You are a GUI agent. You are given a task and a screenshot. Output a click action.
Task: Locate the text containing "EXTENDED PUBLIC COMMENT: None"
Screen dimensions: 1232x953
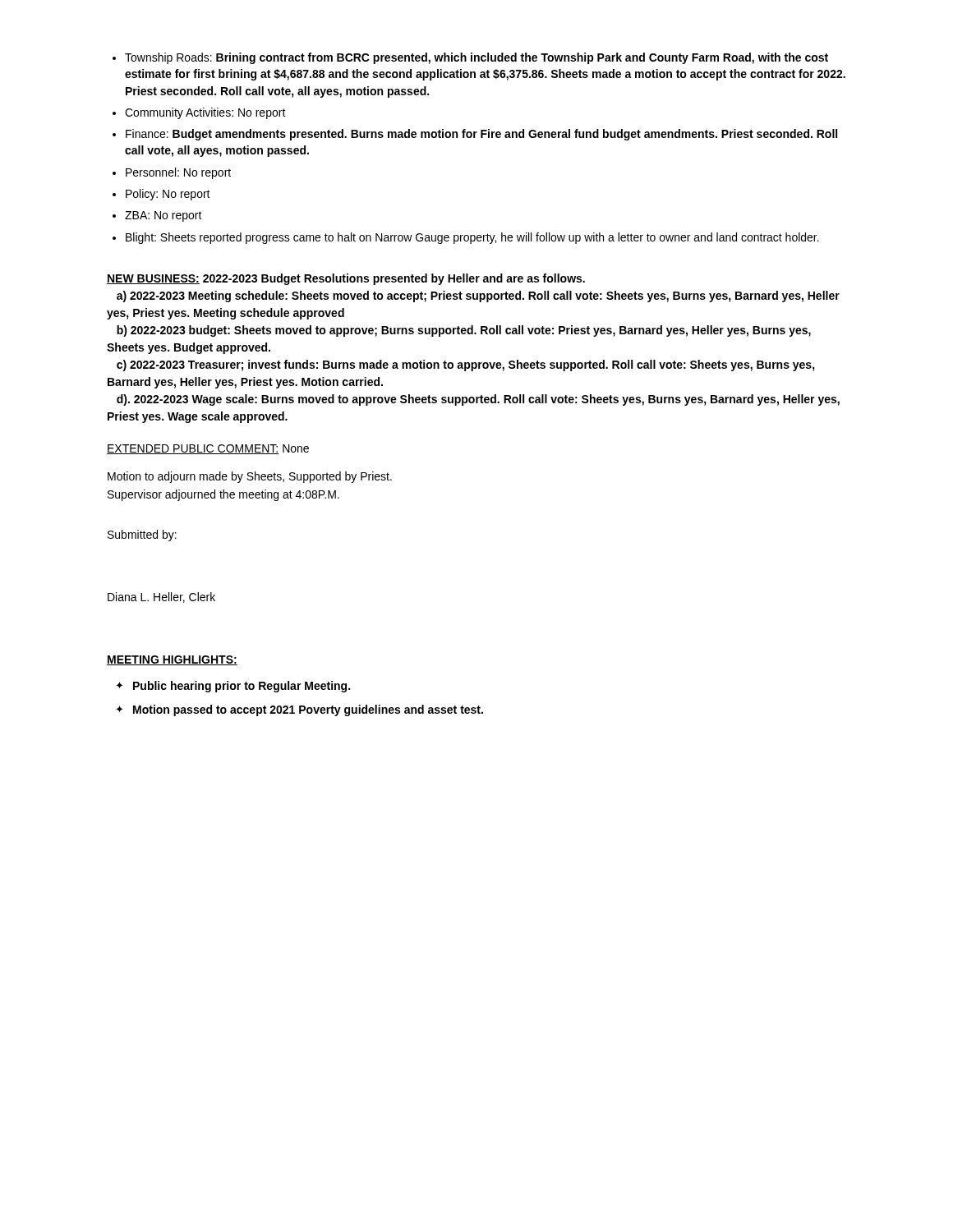[x=208, y=448]
